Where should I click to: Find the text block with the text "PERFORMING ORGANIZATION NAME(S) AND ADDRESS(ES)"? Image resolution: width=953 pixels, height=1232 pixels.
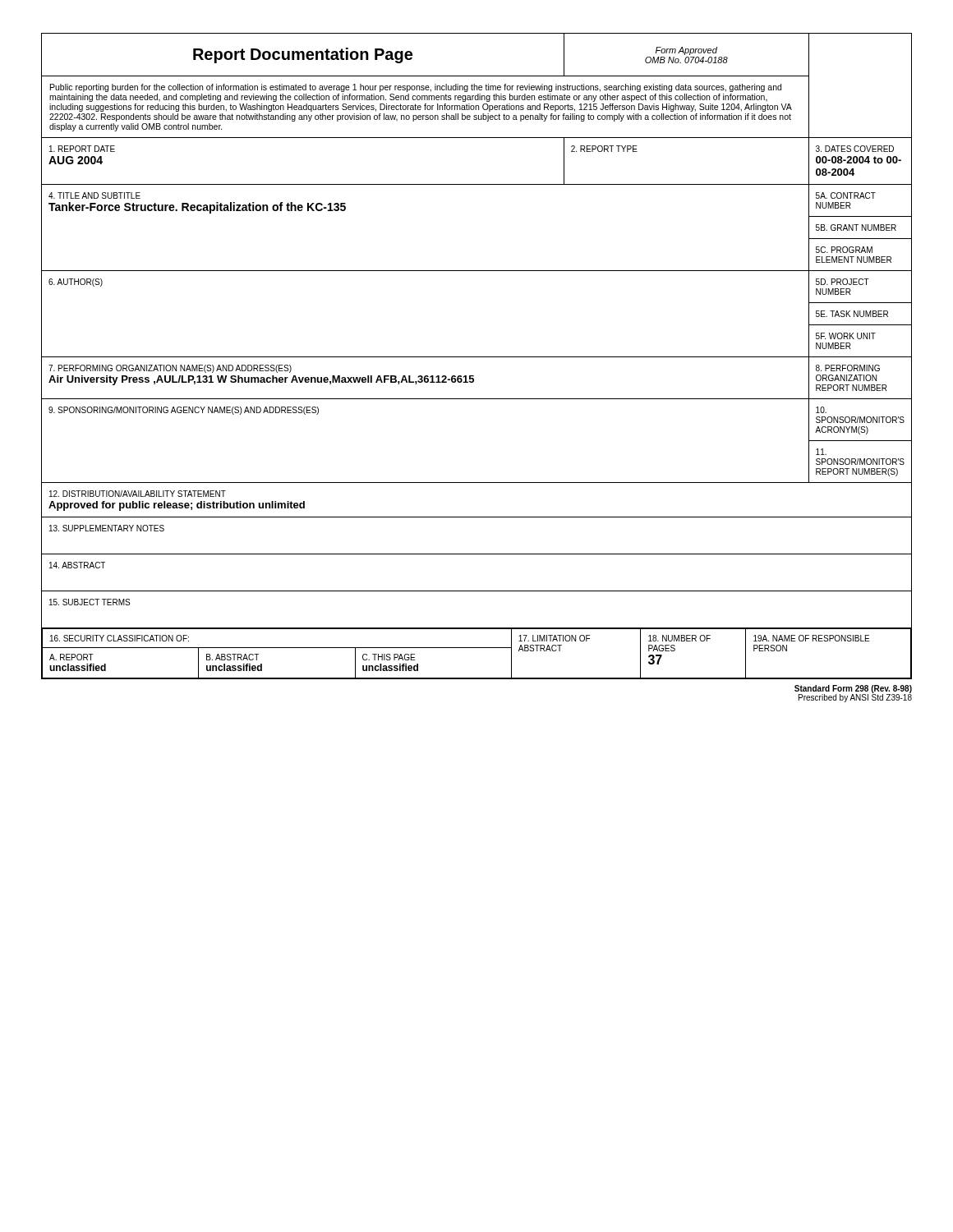click(262, 375)
